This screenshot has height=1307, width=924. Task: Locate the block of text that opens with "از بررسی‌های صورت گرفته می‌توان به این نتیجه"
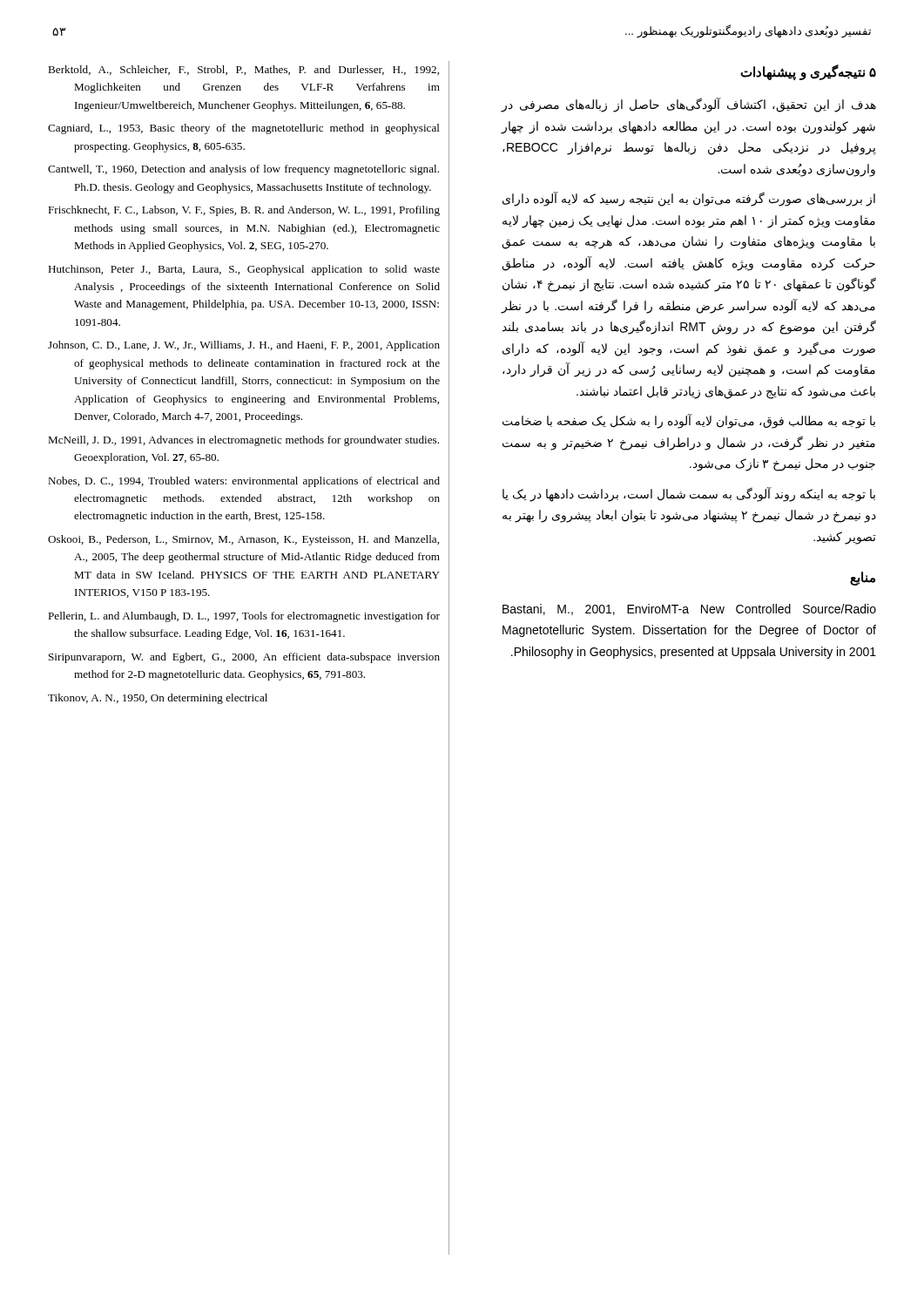tap(689, 295)
